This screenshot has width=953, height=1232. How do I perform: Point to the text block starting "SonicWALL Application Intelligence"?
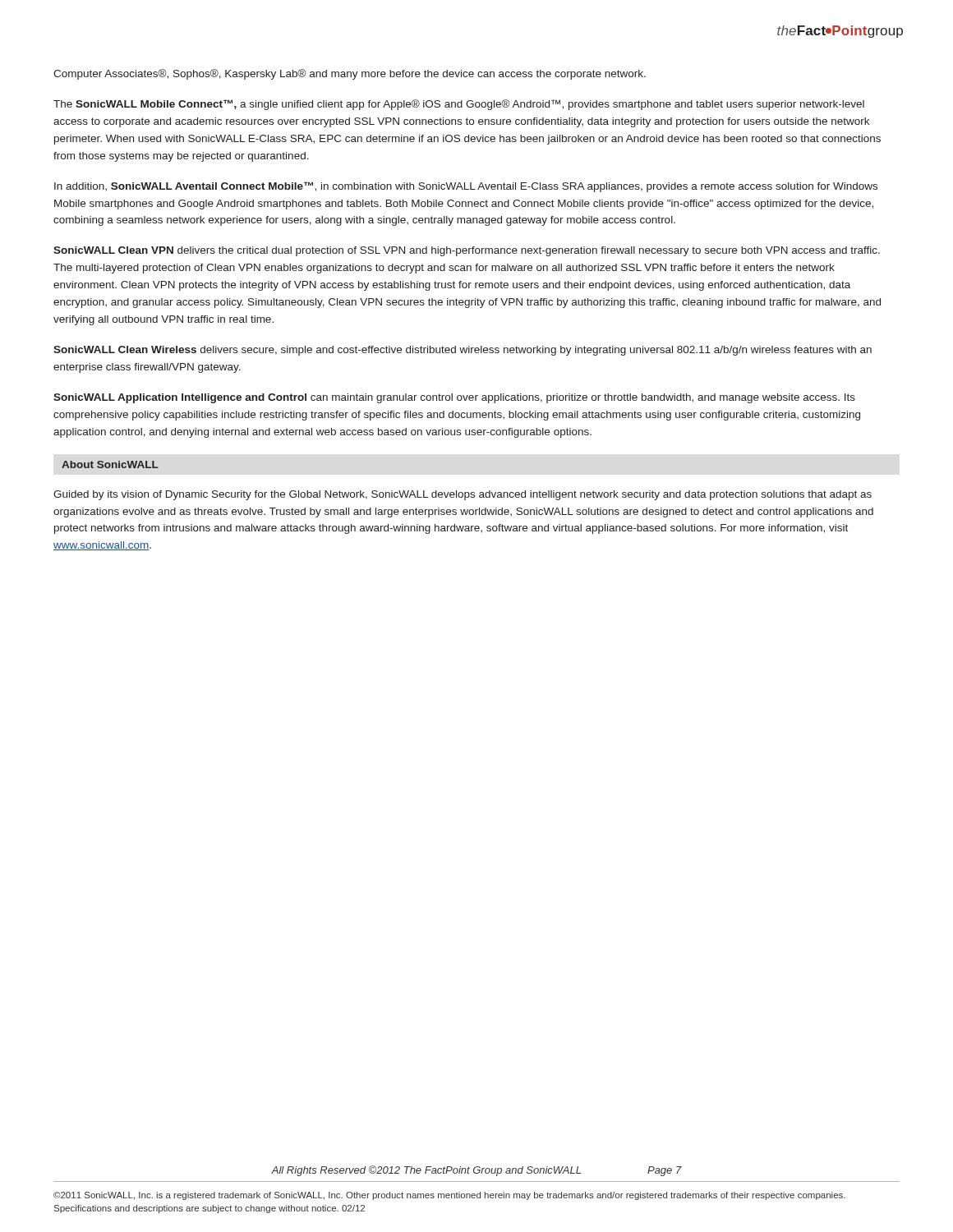pyautogui.click(x=457, y=414)
